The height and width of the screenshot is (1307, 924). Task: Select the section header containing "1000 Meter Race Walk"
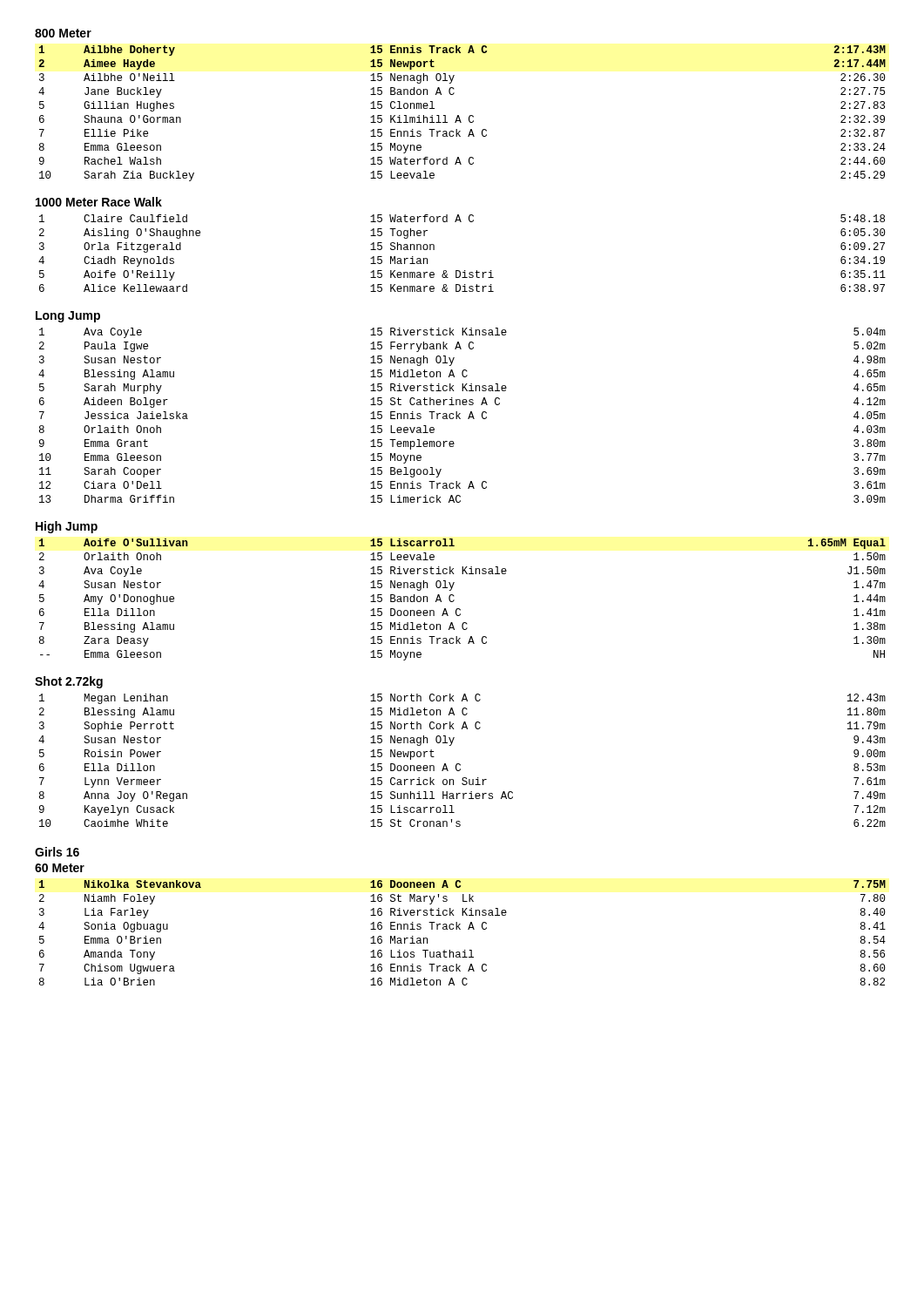pyautogui.click(x=98, y=202)
